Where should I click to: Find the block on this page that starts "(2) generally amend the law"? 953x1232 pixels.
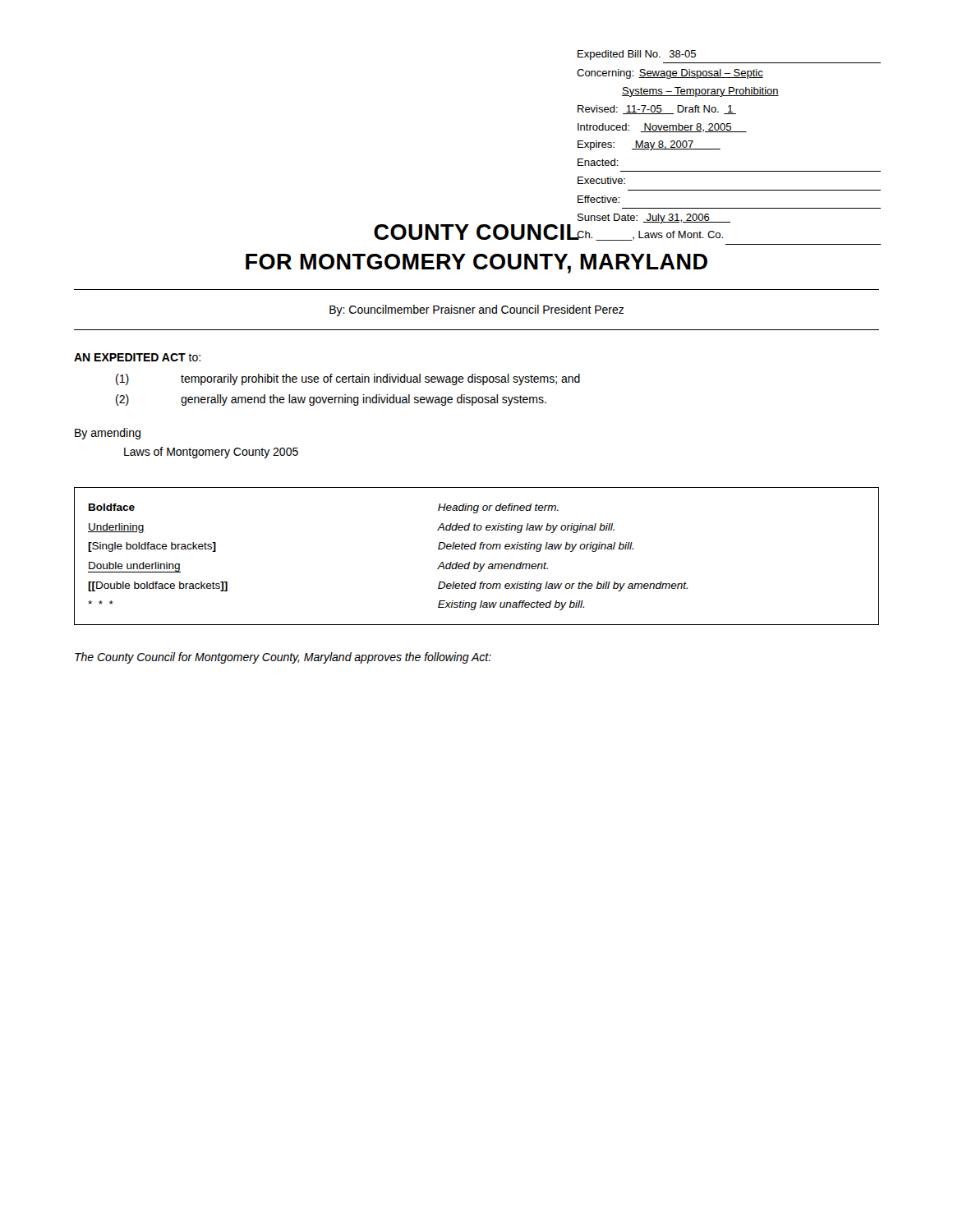[311, 400]
